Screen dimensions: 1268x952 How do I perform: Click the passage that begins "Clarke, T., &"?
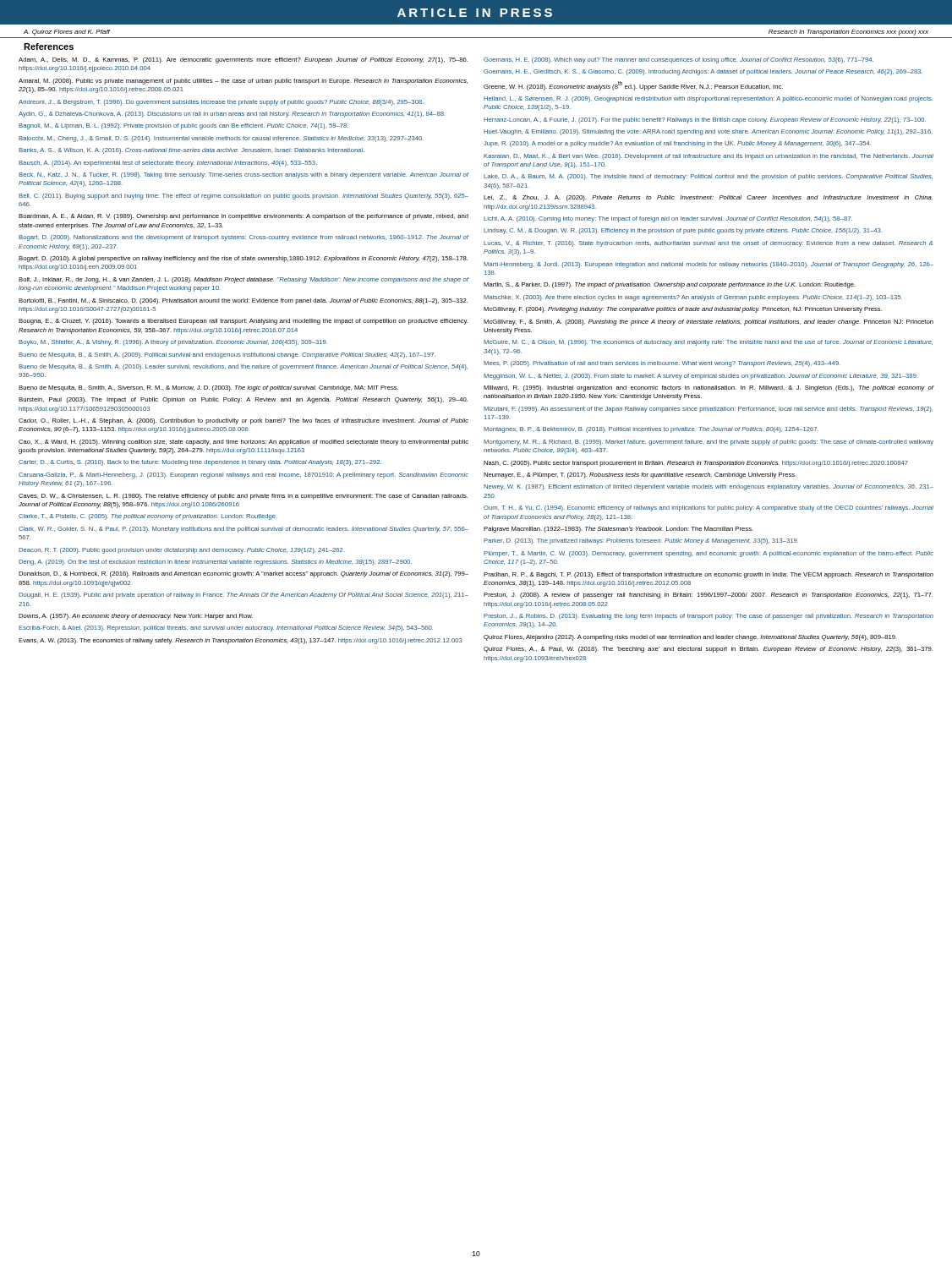(148, 516)
